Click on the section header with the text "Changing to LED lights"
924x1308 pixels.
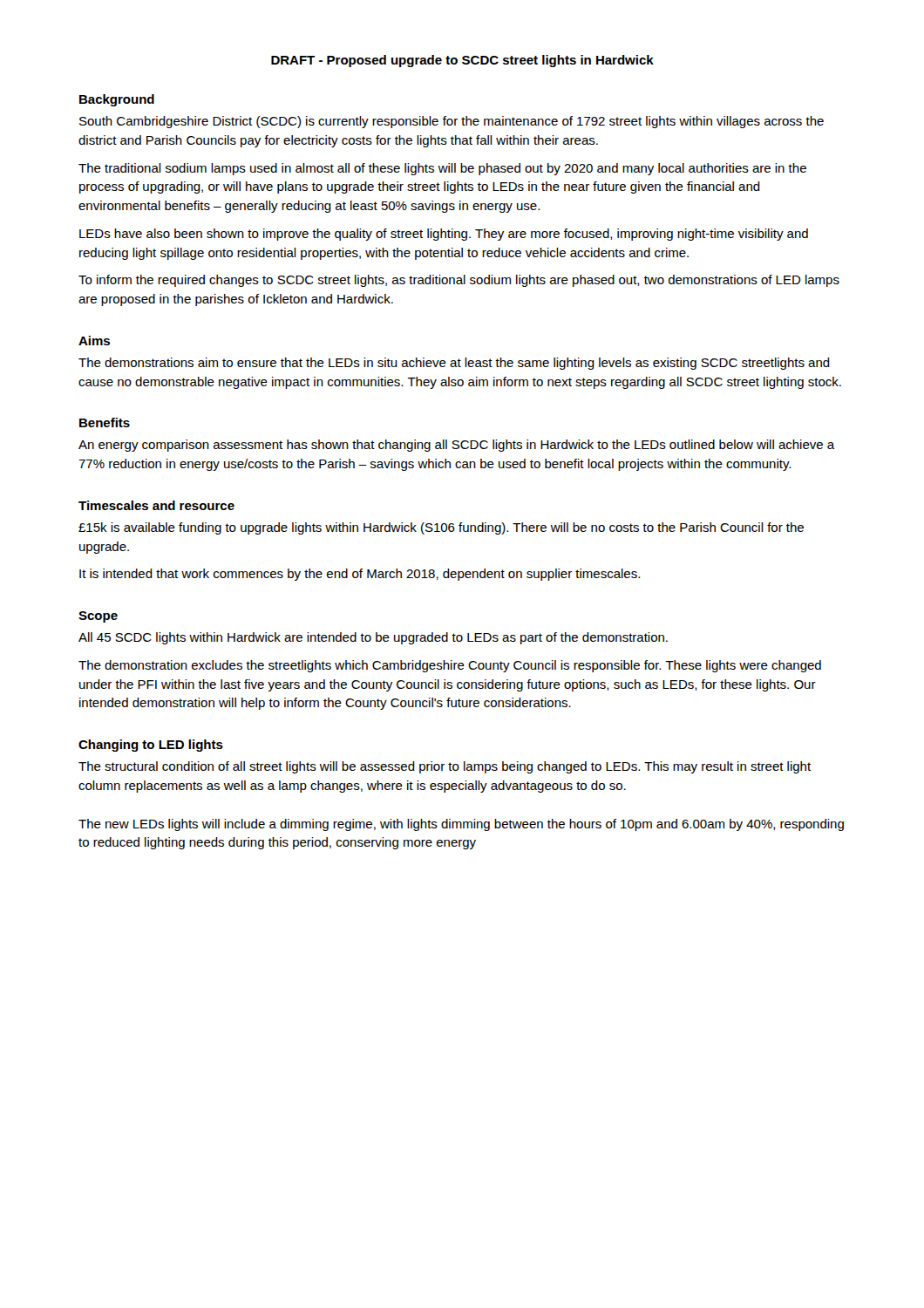[x=151, y=744]
